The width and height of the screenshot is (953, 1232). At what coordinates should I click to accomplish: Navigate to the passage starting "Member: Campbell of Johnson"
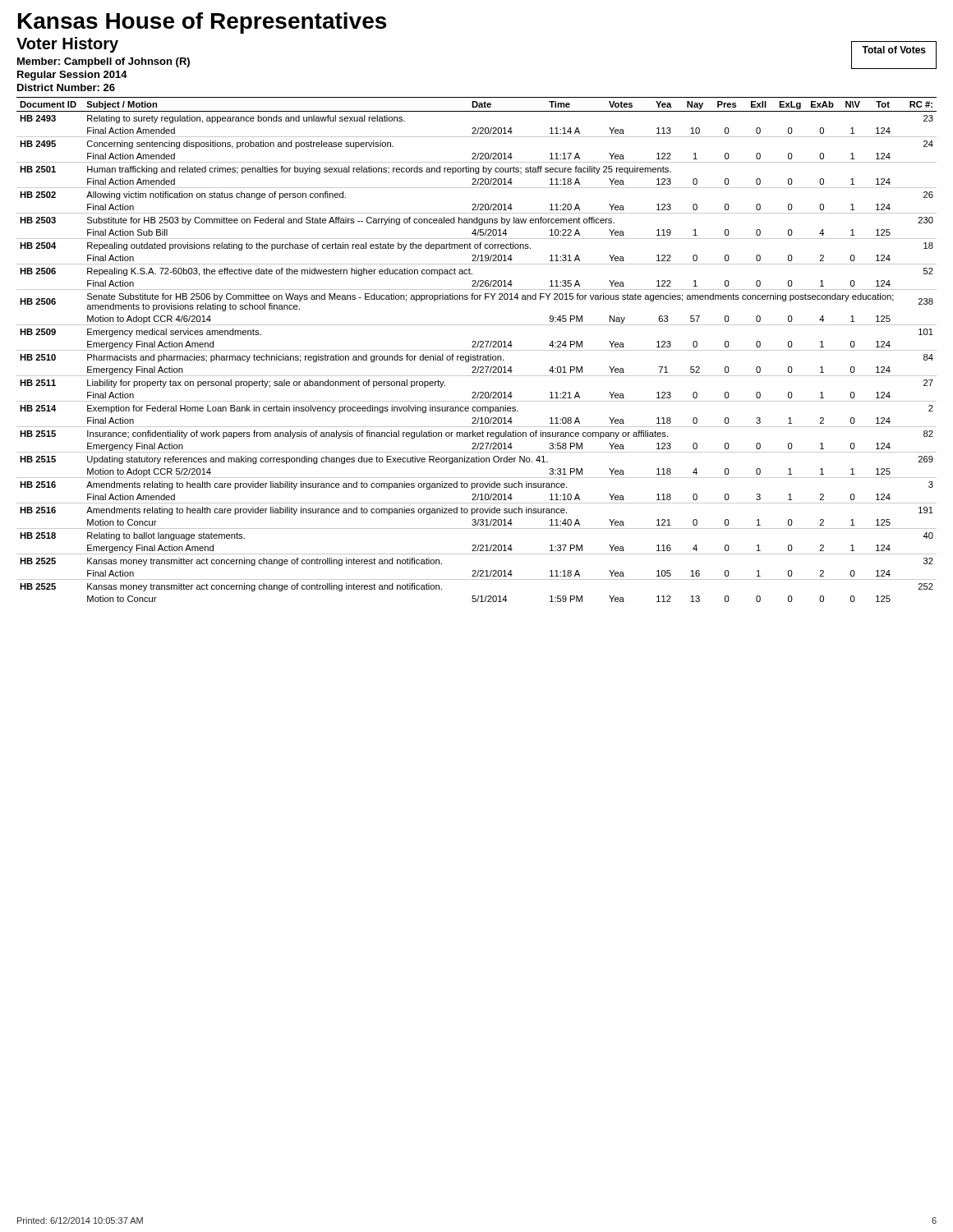click(103, 61)
